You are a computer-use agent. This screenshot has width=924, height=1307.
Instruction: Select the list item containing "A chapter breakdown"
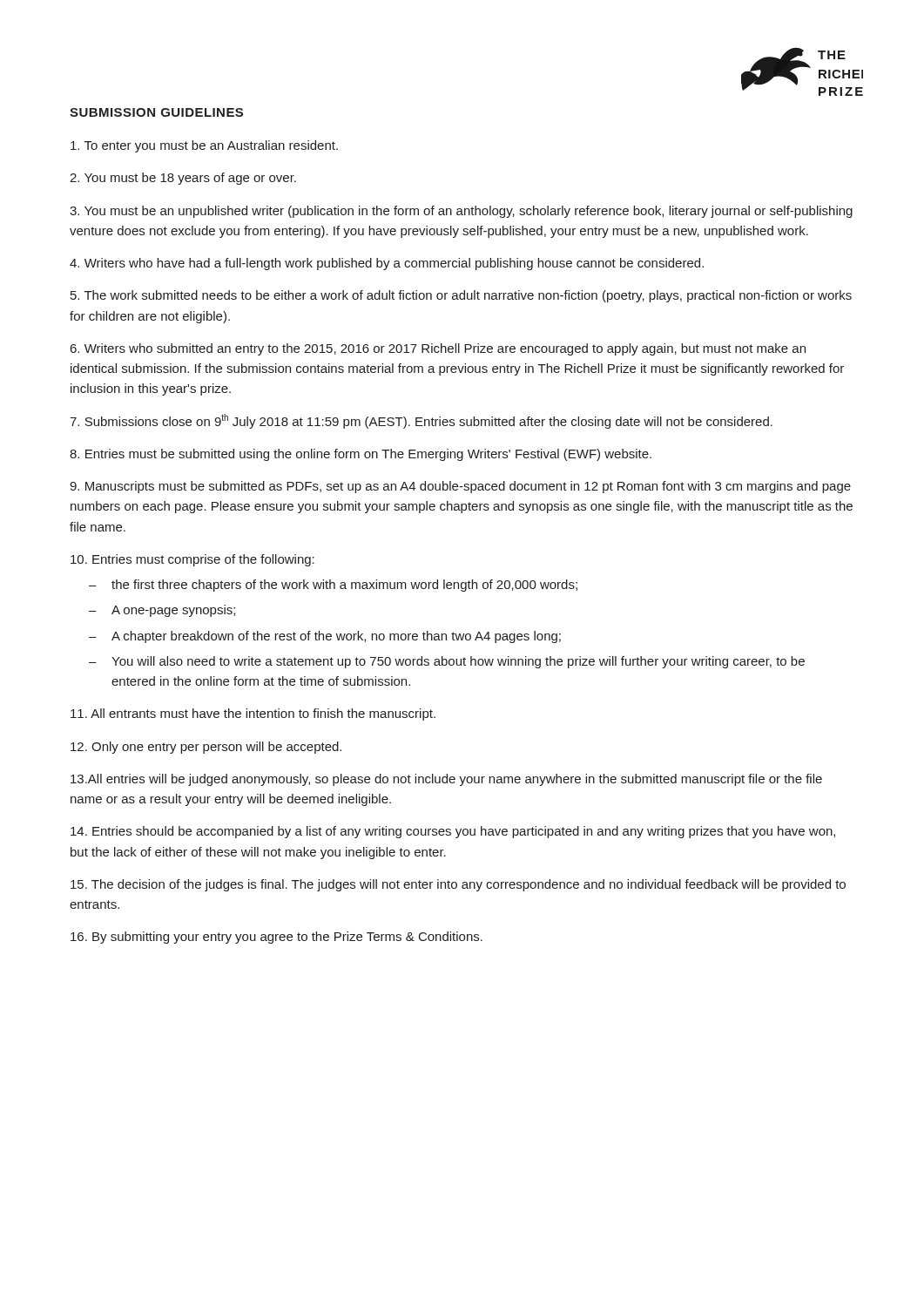[x=337, y=635]
